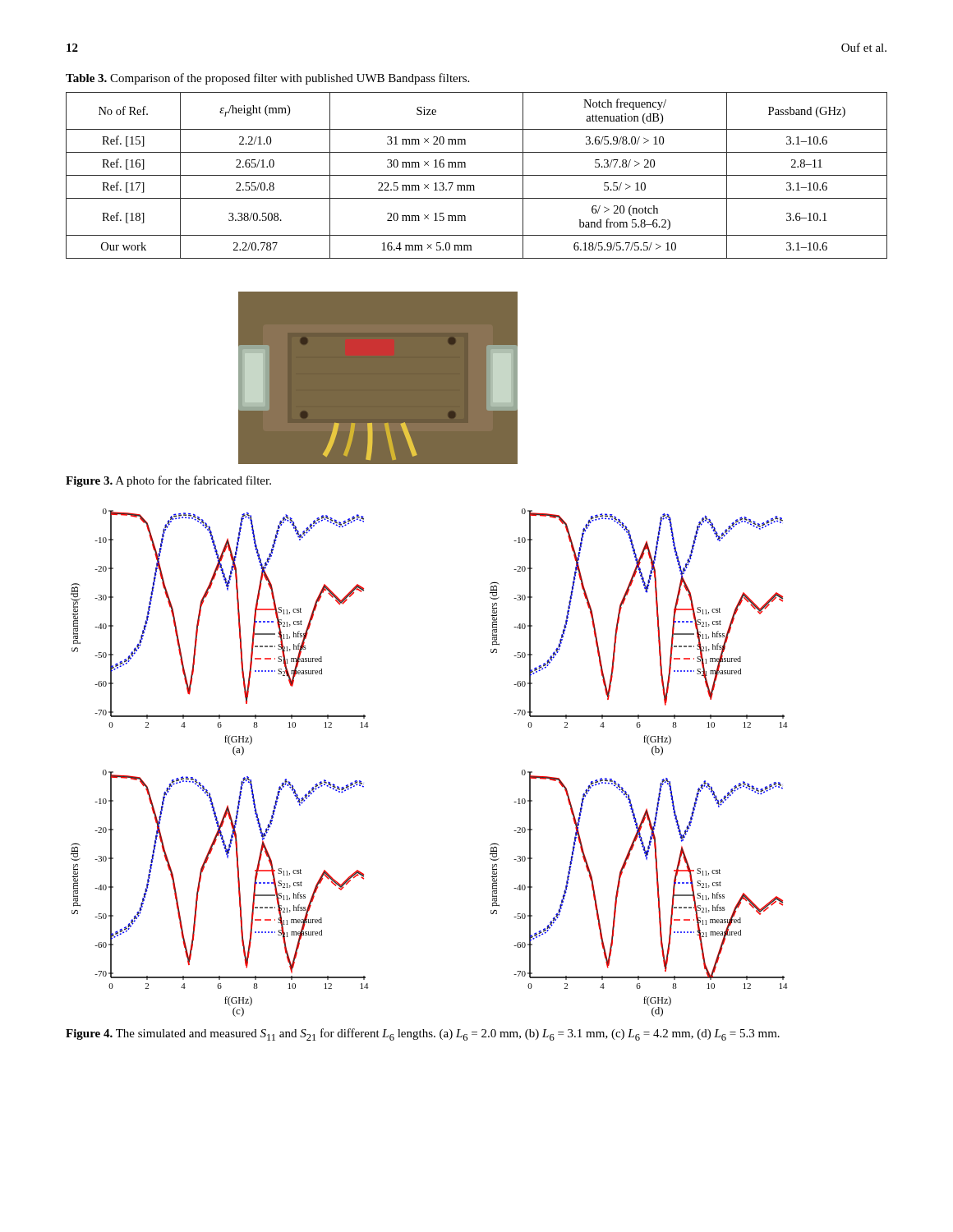Point to the element starting "Table 3. Comparison"
The image size is (953, 1232).
[268, 78]
